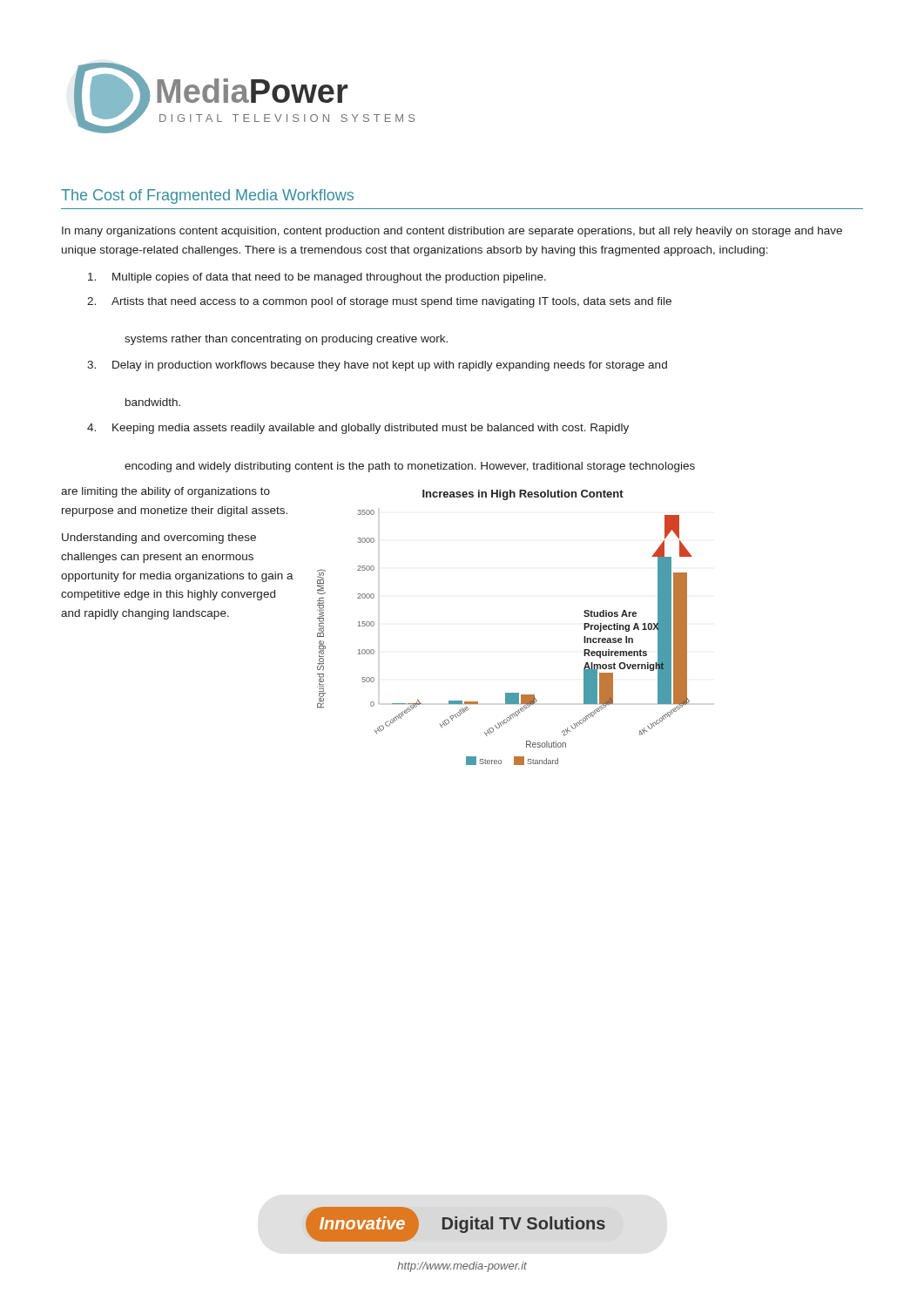Locate the section header containing "The Cost of Fragmented"
This screenshot has width=924, height=1307.
(208, 195)
